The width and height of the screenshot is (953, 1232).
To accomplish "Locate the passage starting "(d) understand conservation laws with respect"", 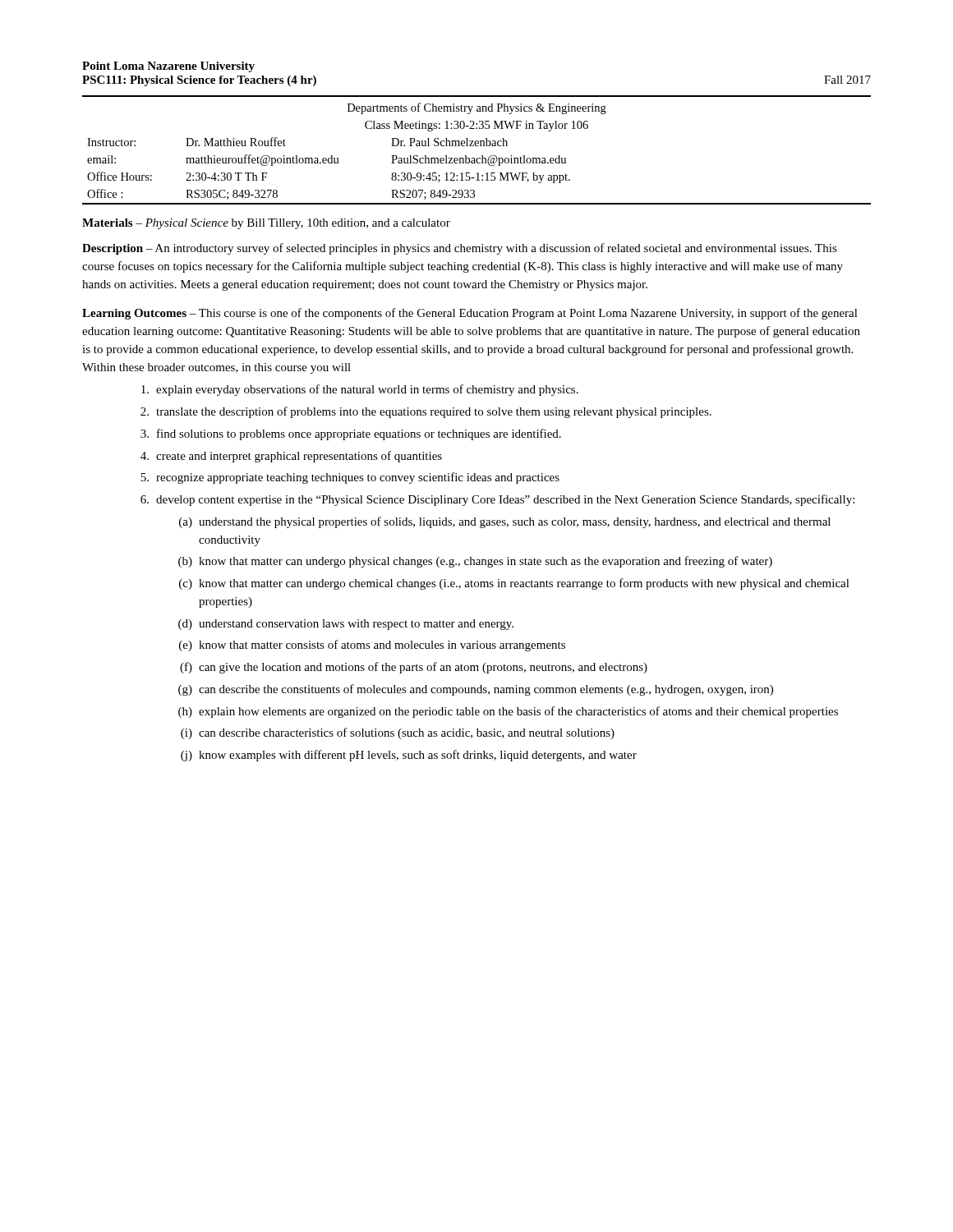I will (x=343, y=624).
